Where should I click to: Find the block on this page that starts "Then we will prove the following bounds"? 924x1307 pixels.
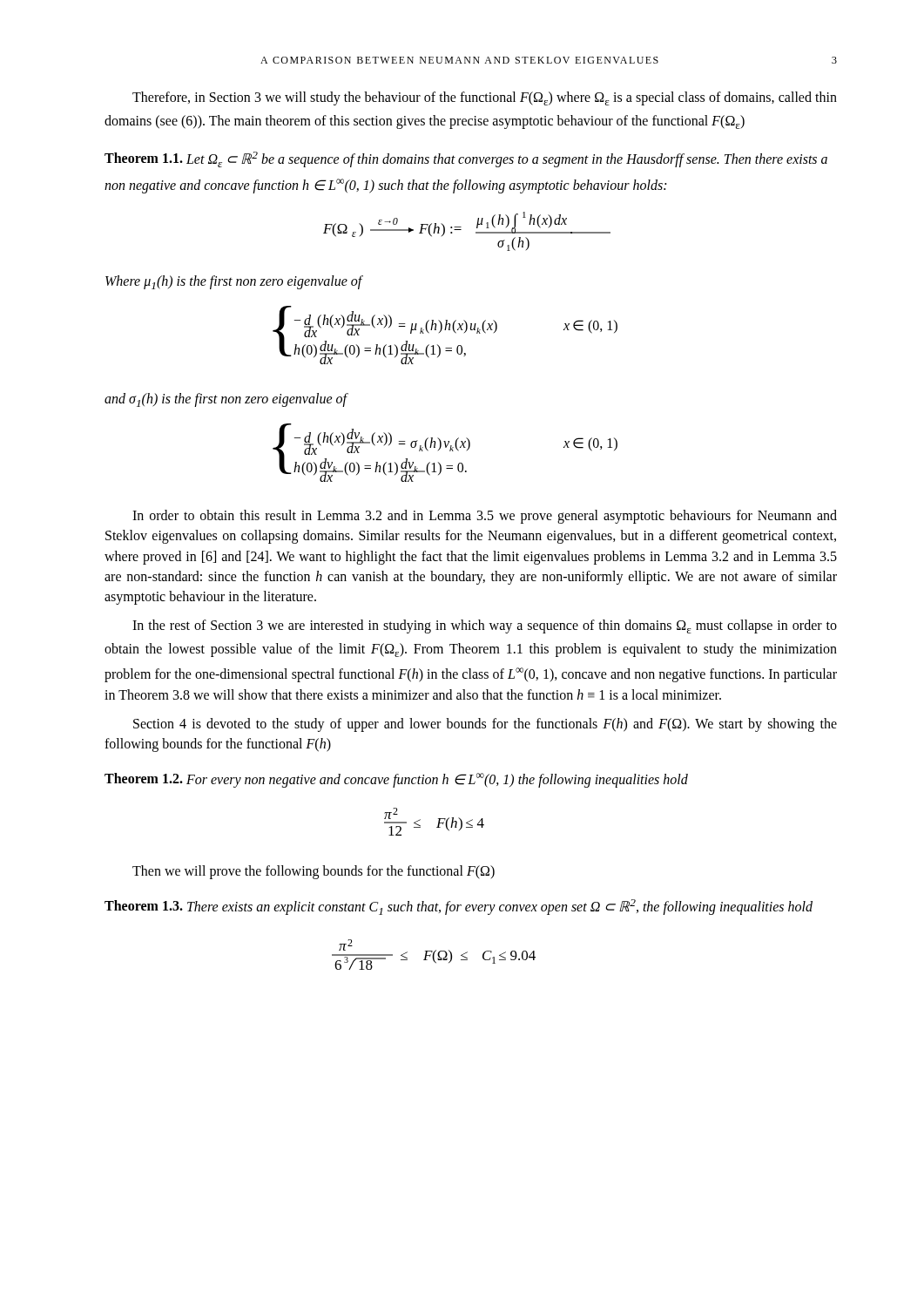(314, 871)
